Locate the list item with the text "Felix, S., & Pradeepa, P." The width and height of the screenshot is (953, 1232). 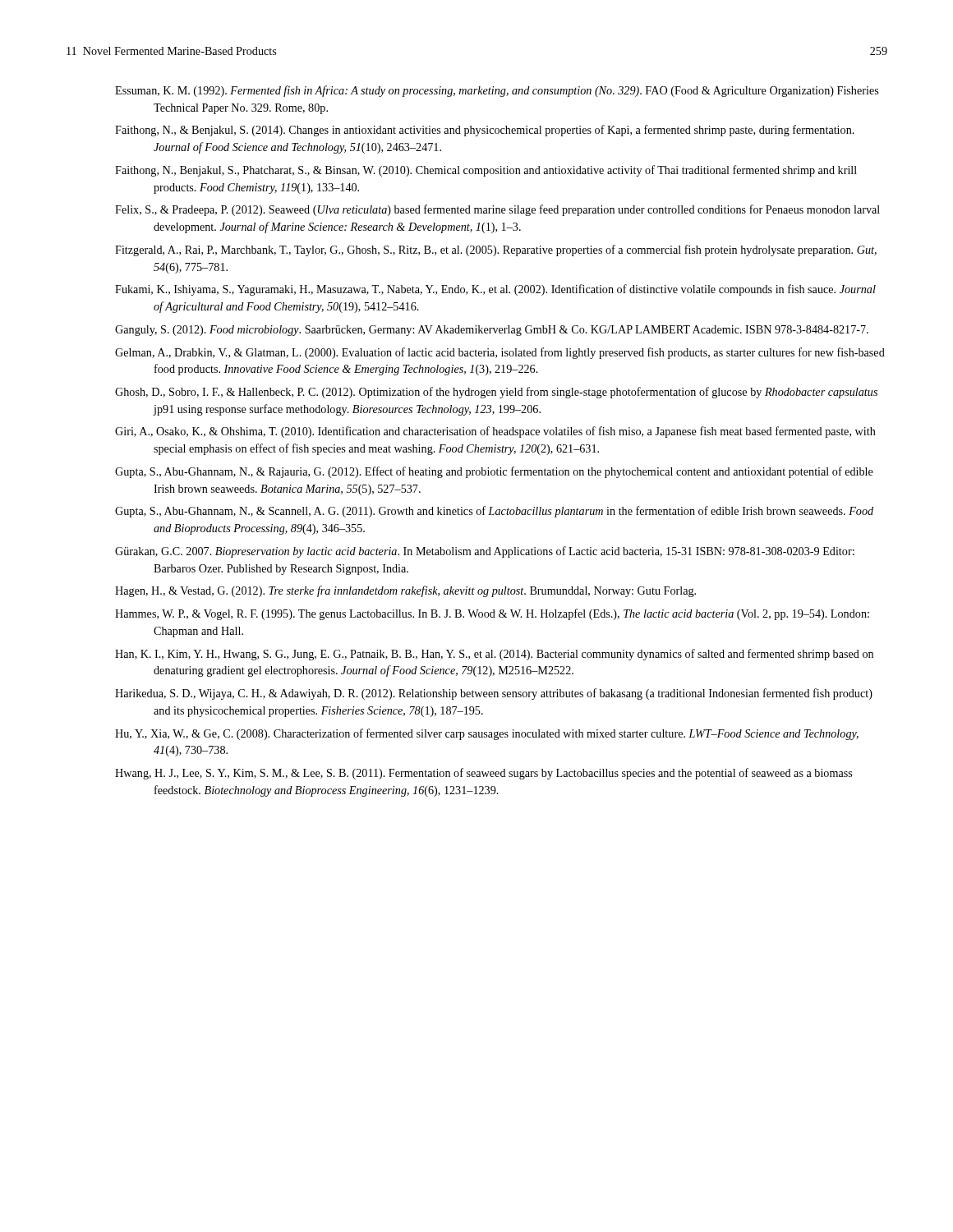pyautogui.click(x=498, y=218)
